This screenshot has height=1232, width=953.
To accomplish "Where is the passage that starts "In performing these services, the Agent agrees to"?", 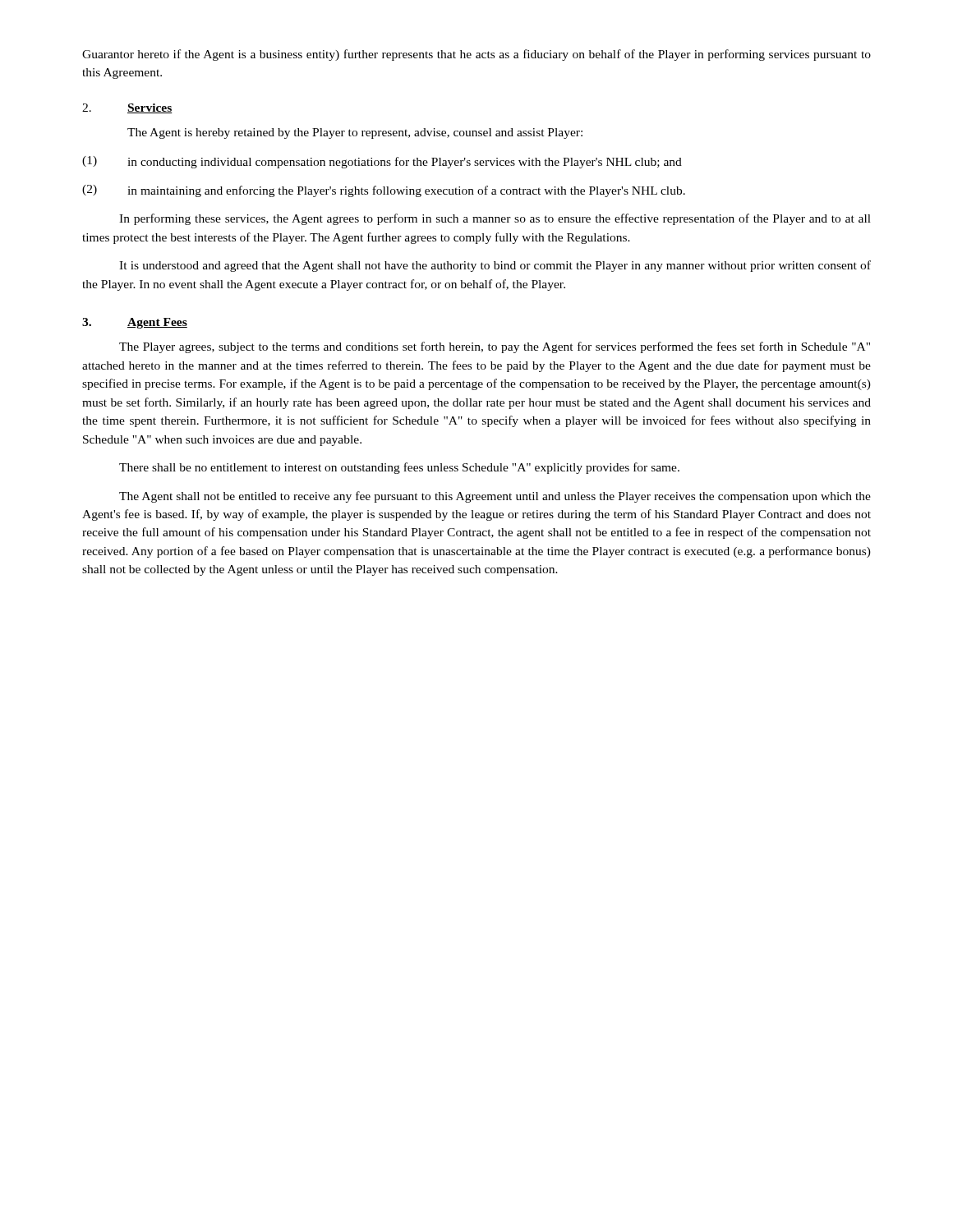I will pyautogui.click(x=476, y=228).
